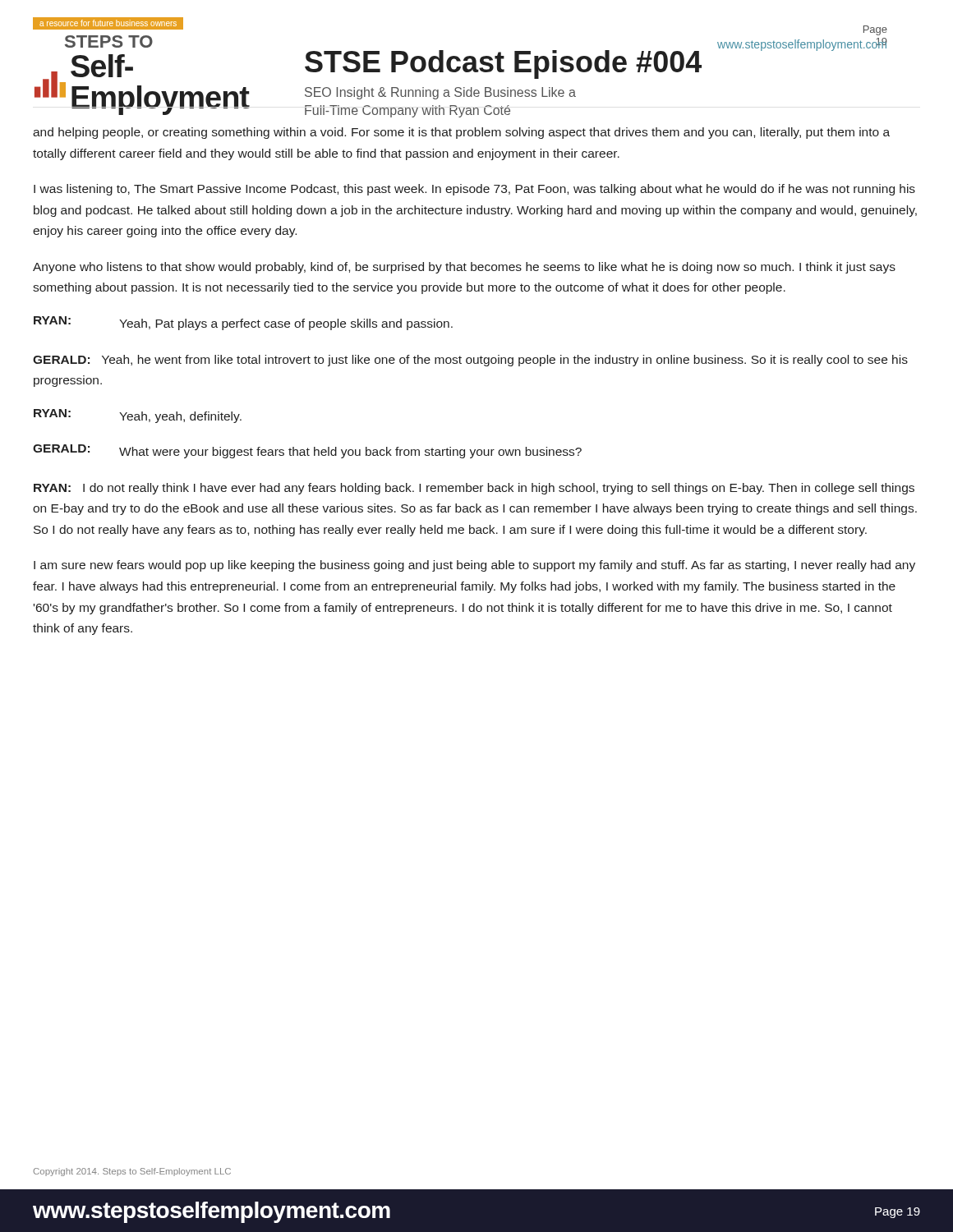This screenshot has height=1232, width=953.
Task: Find the text block that says "RYAN: I do not really think I have"
Action: (475, 508)
